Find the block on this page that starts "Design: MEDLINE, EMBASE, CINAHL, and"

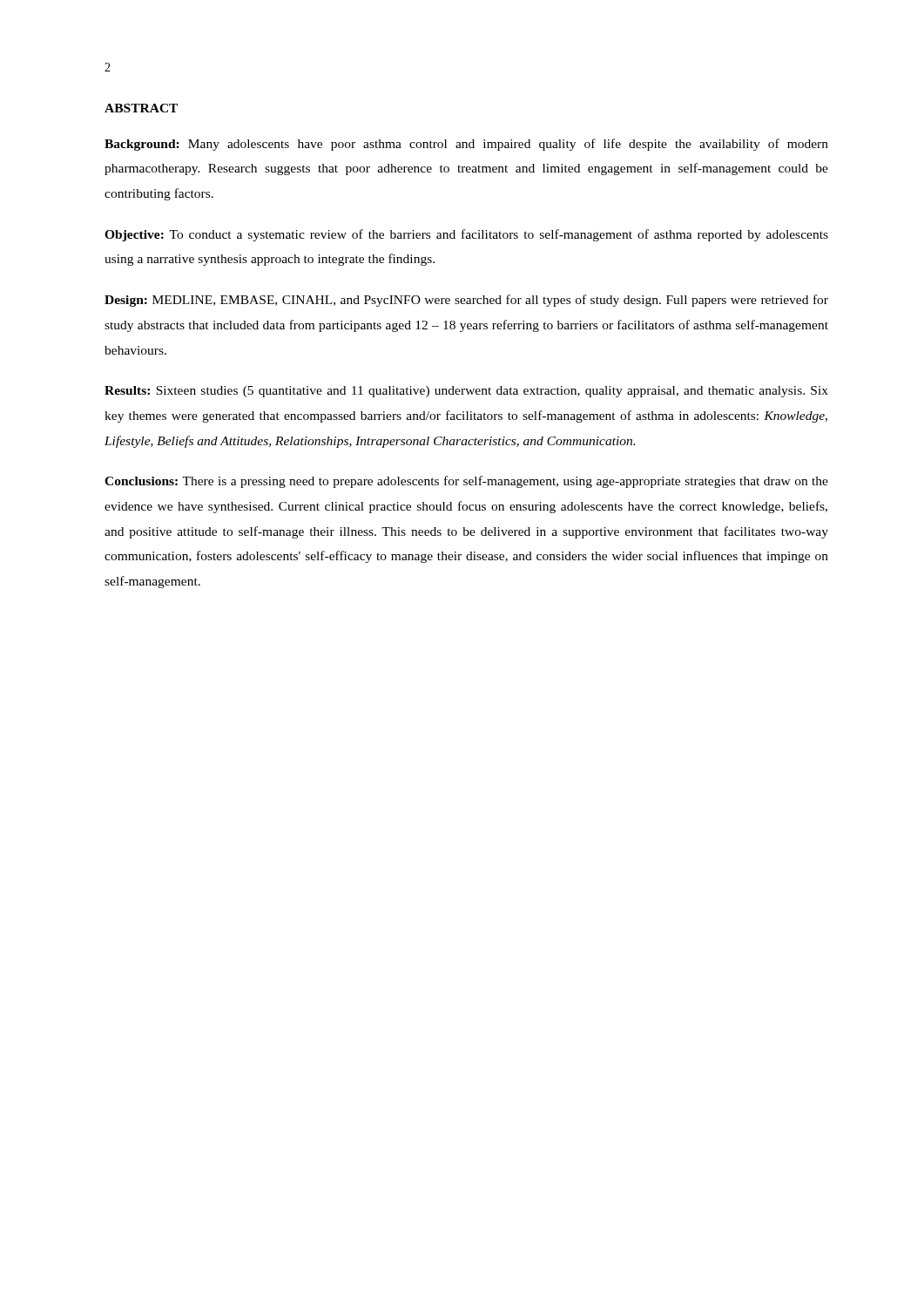click(x=466, y=324)
